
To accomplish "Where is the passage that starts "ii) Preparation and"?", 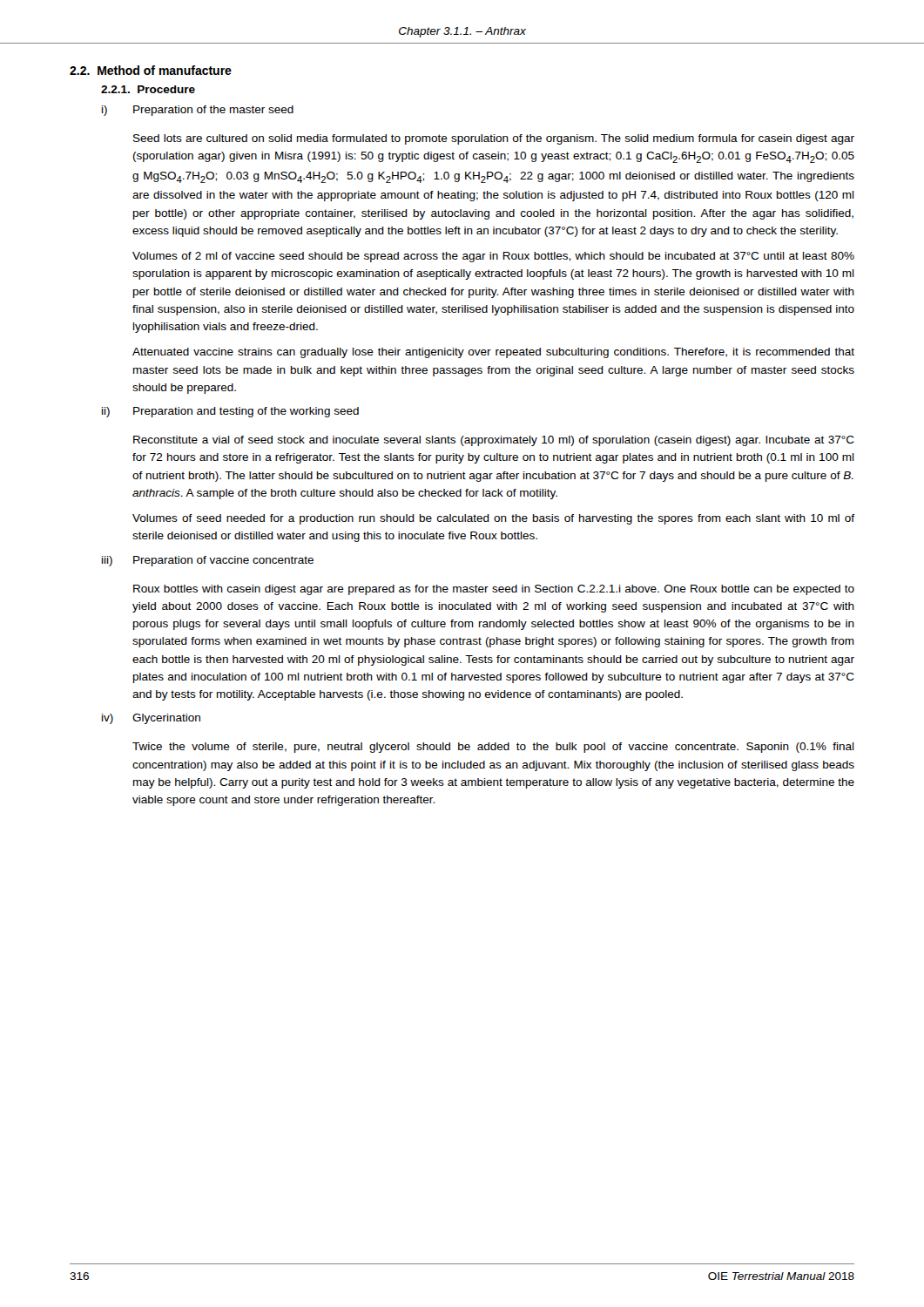I will point(230,412).
